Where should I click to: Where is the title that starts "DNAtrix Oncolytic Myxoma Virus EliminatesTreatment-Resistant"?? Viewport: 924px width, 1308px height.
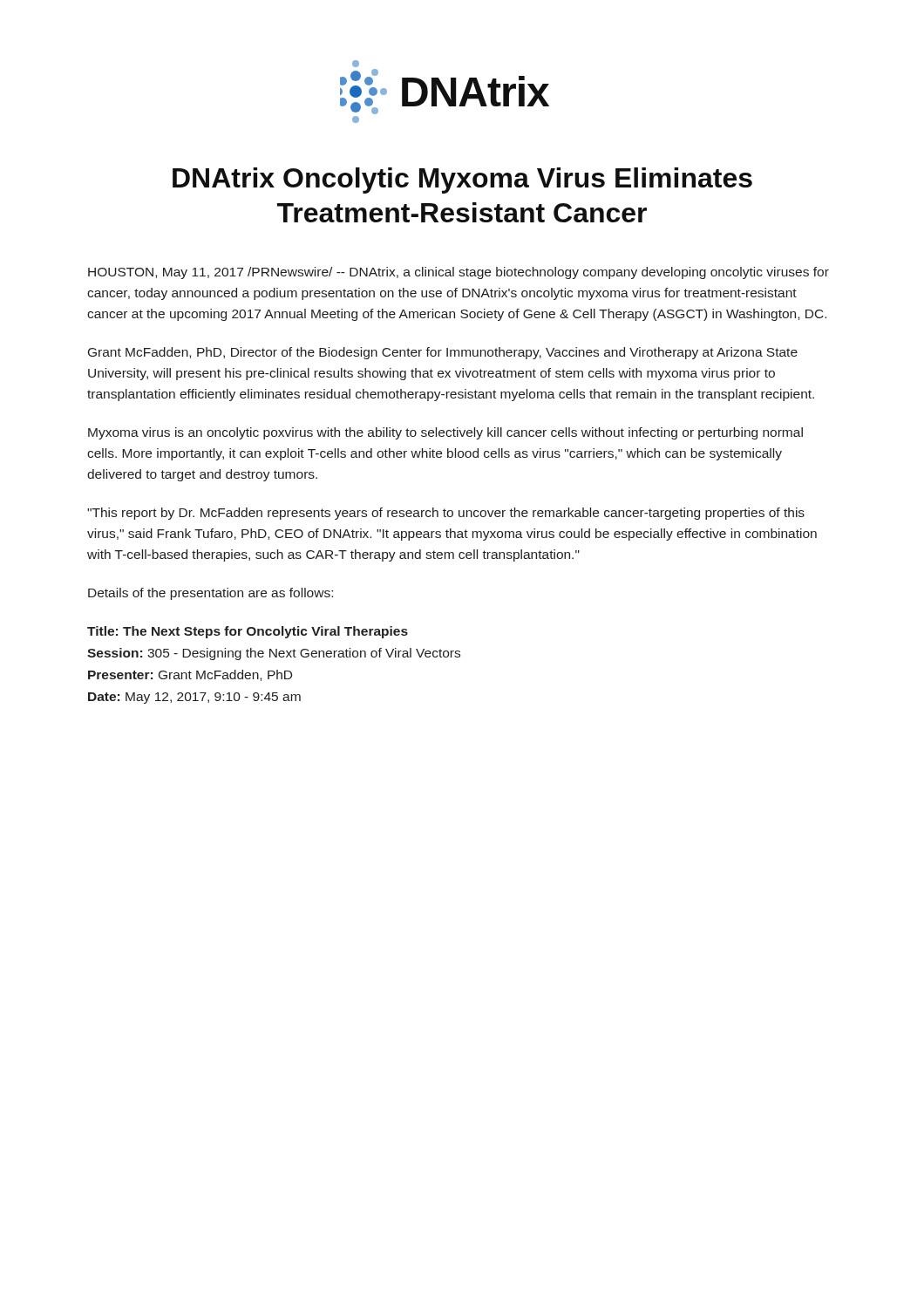click(x=462, y=195)
